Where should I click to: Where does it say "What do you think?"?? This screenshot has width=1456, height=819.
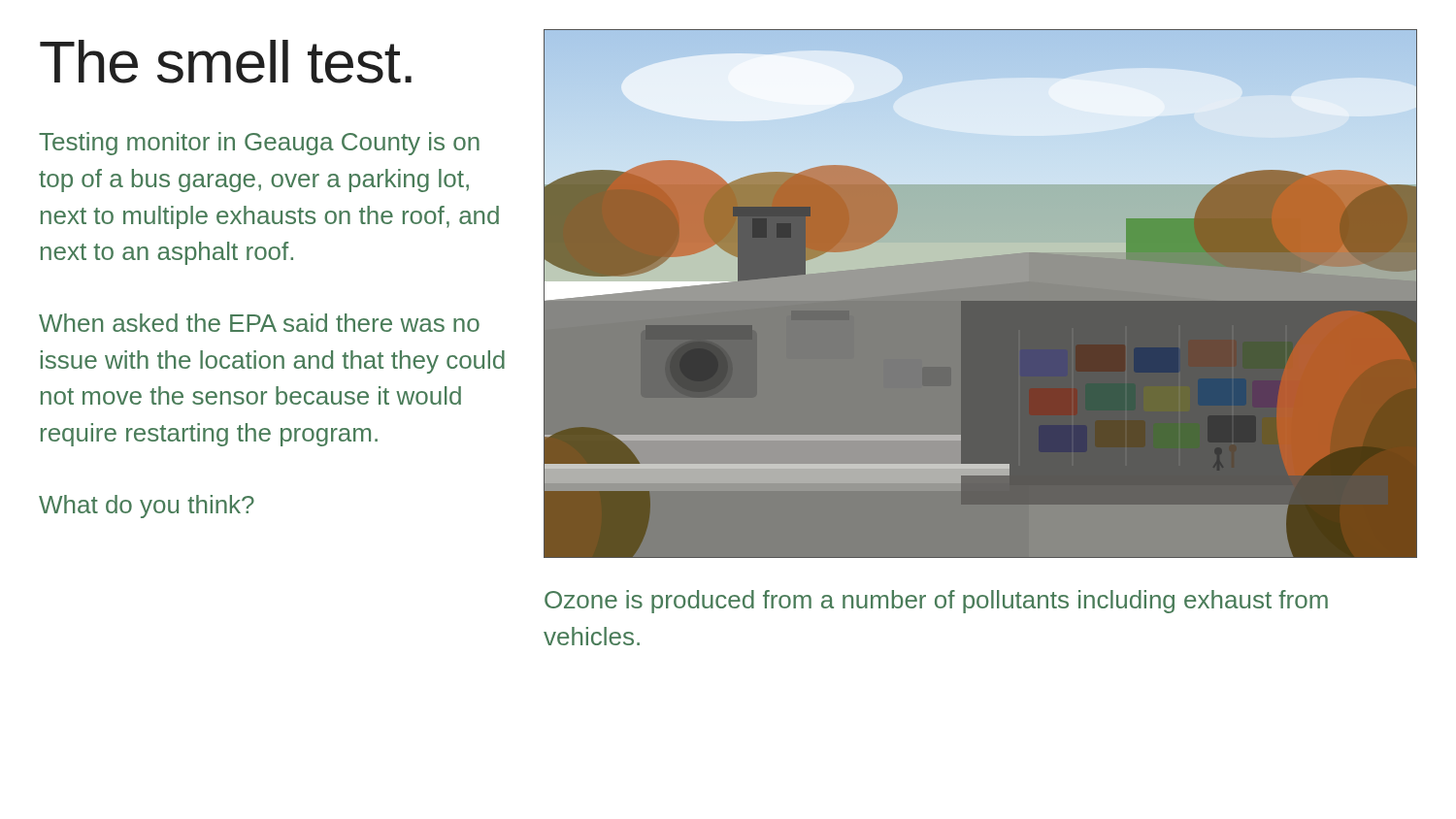point(147,504)
